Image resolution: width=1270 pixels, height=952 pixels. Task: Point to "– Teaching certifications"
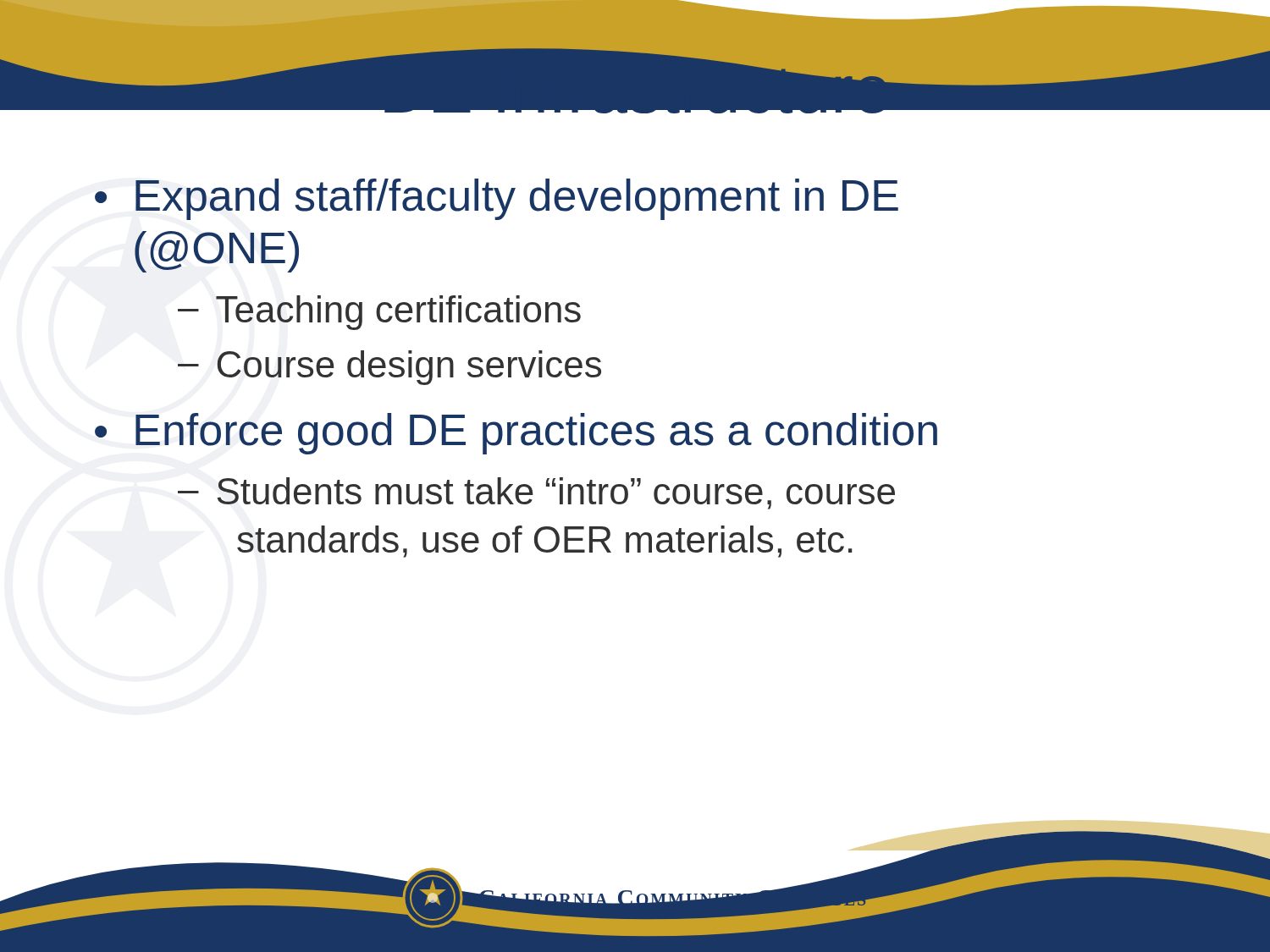380,309
